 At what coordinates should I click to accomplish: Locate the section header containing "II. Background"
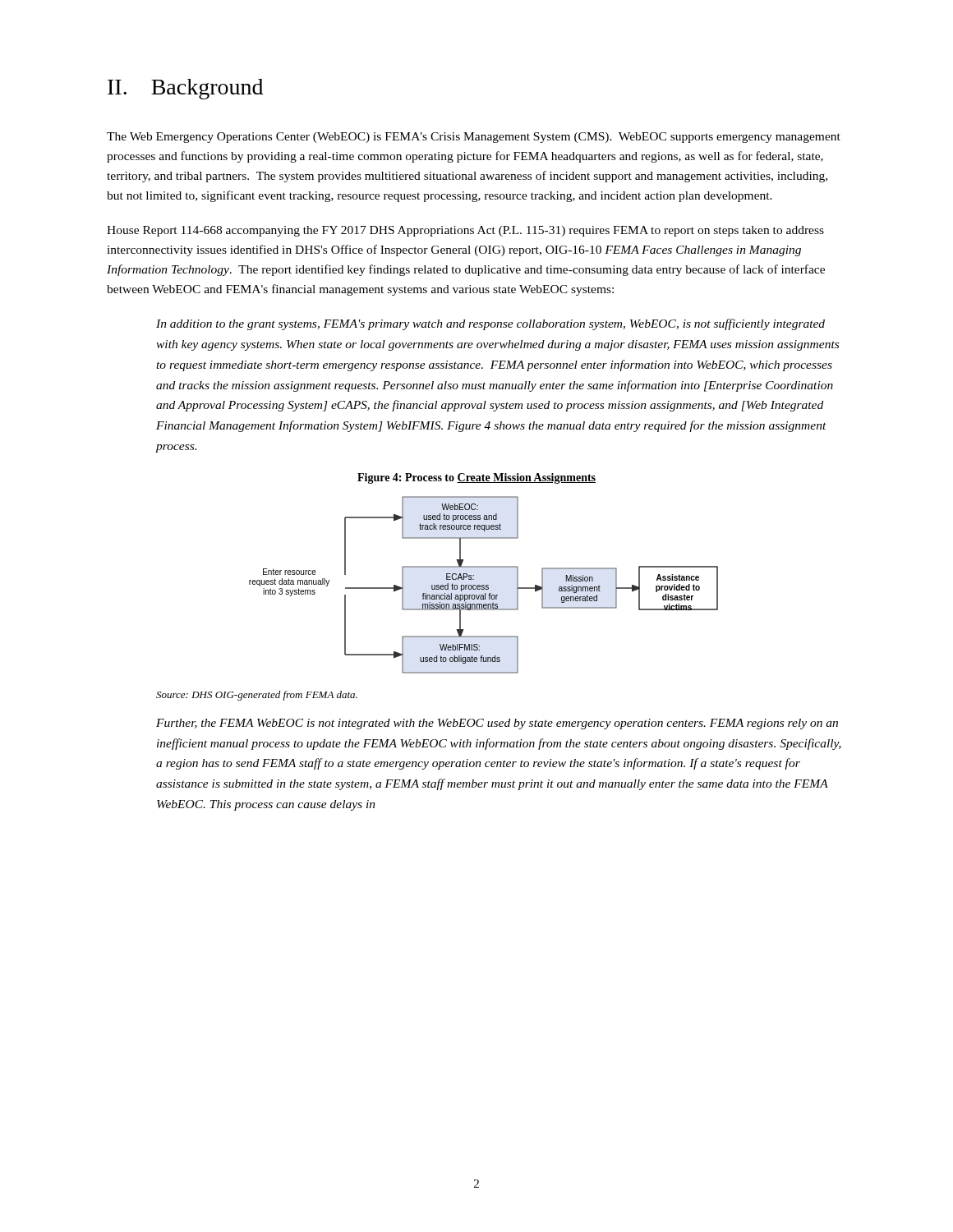185,87
